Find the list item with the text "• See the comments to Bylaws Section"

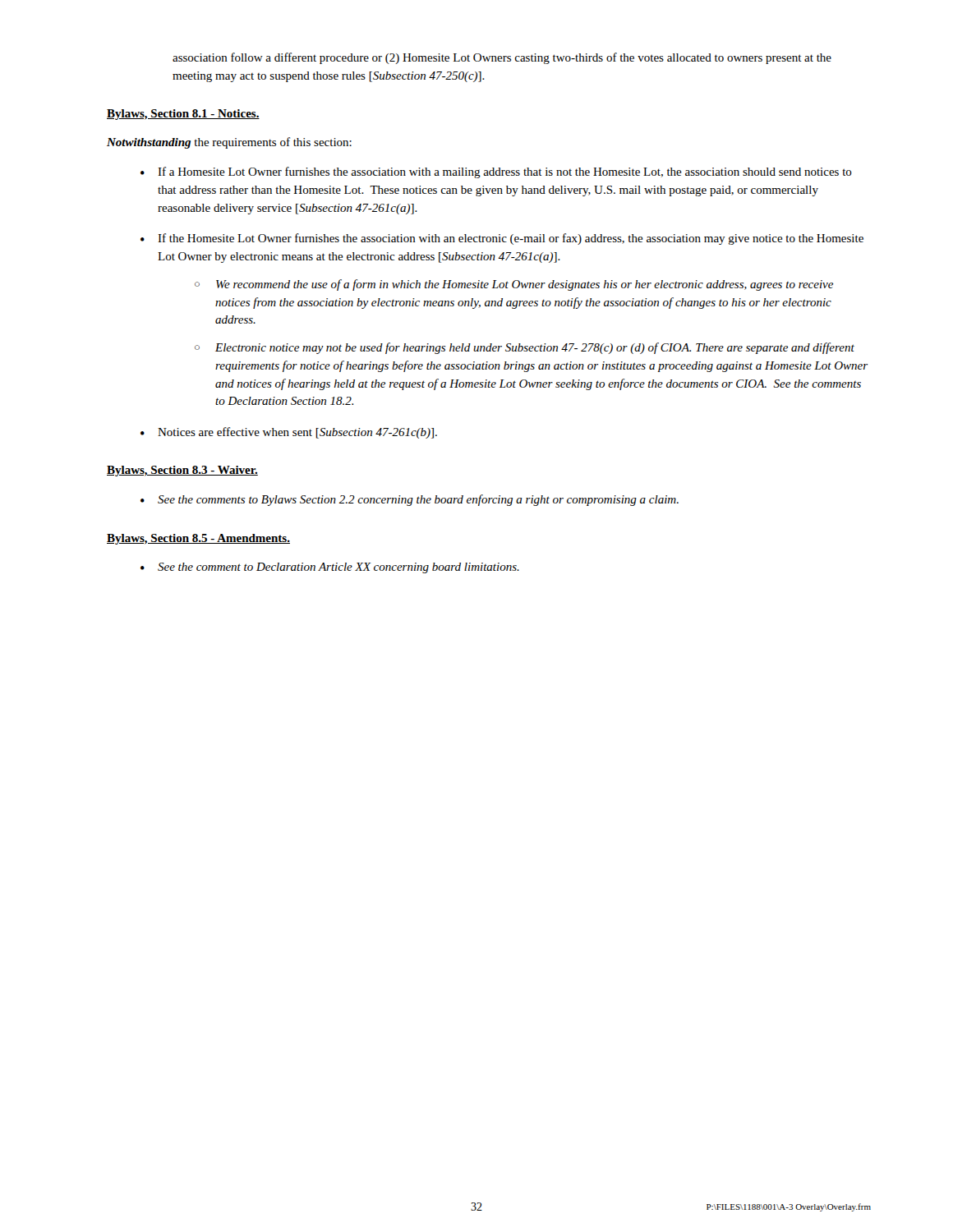[x=505, y=501]
